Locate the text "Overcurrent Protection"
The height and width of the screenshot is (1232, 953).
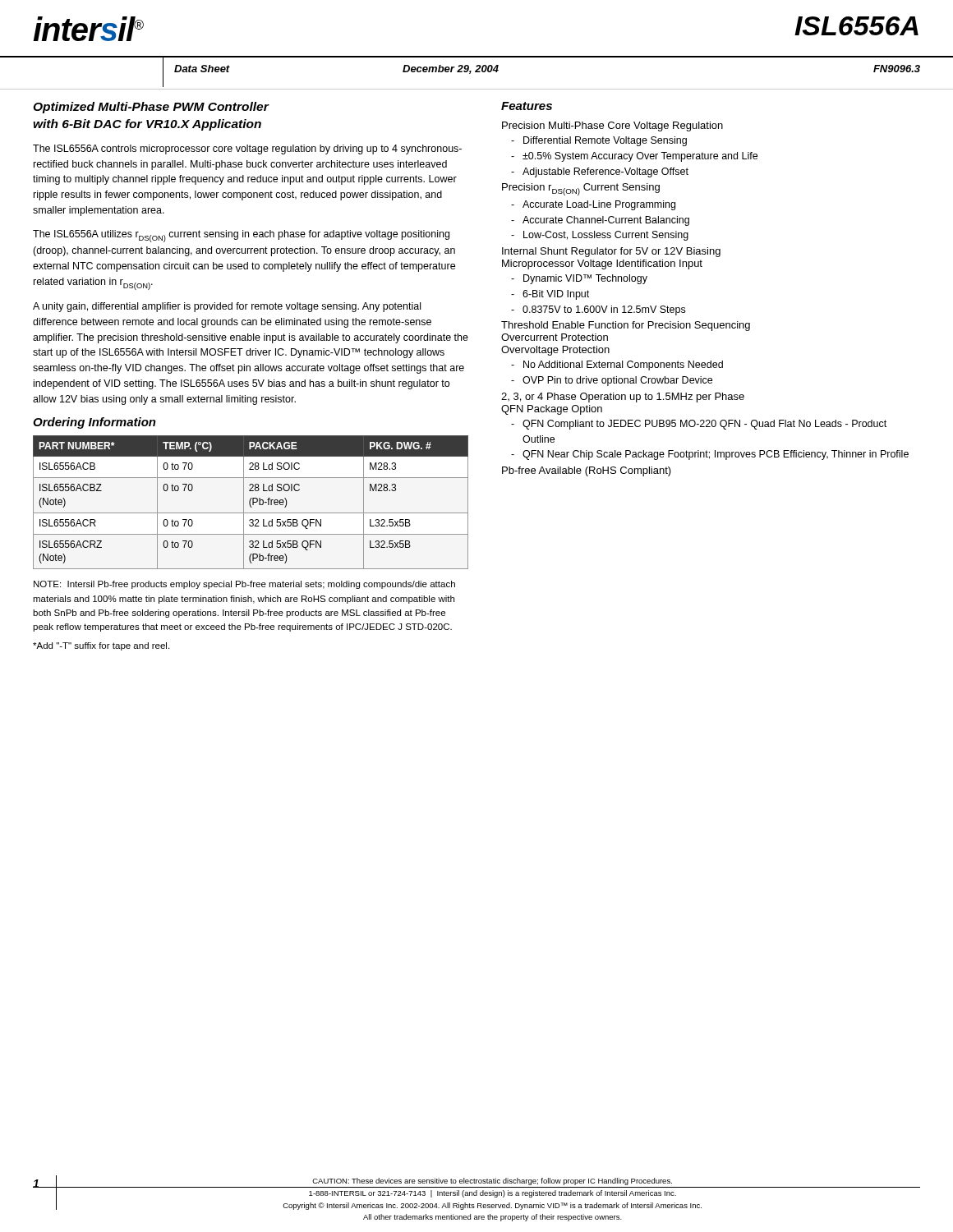(711, 337)
